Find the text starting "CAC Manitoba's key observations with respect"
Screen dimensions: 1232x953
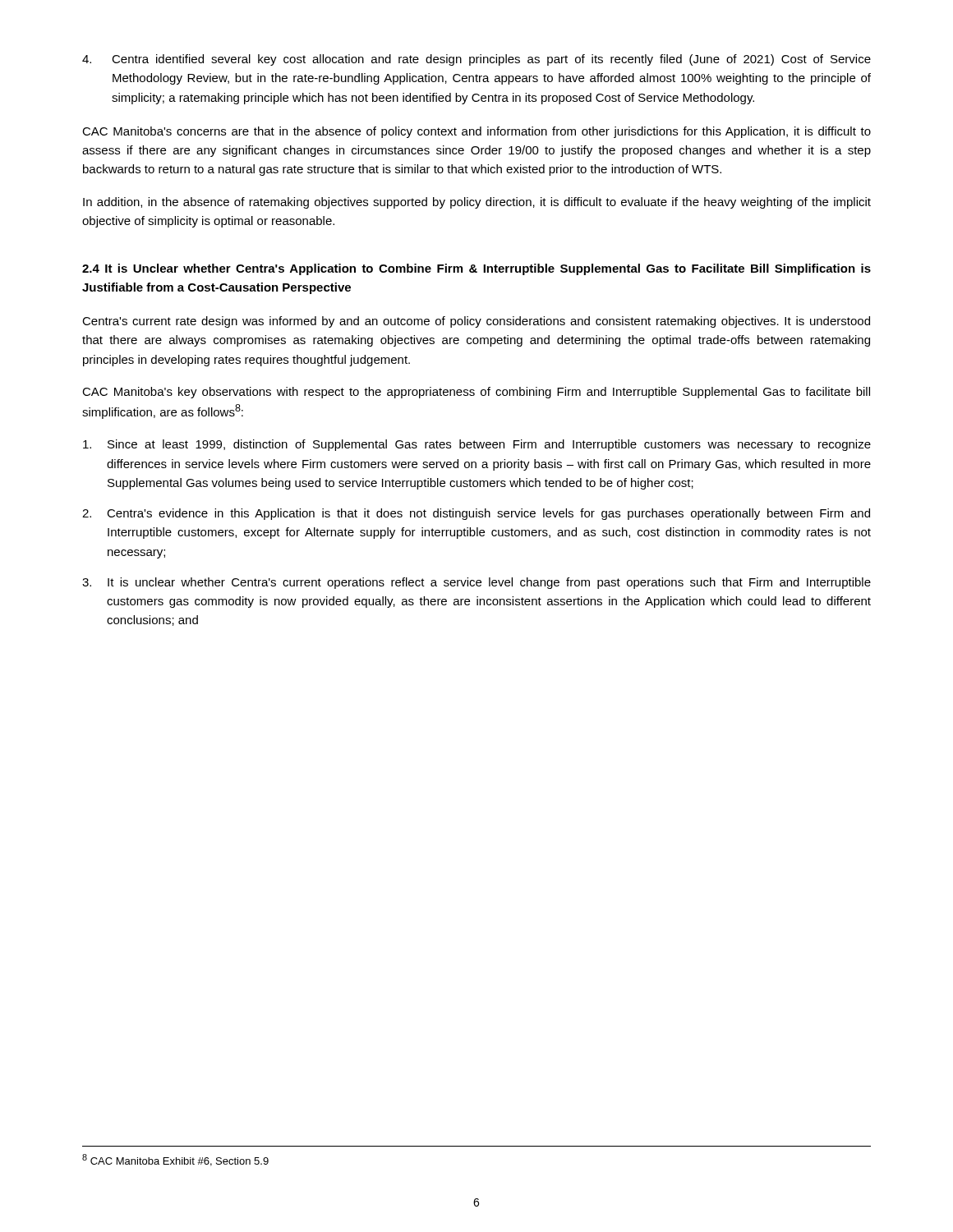(476, 402)
